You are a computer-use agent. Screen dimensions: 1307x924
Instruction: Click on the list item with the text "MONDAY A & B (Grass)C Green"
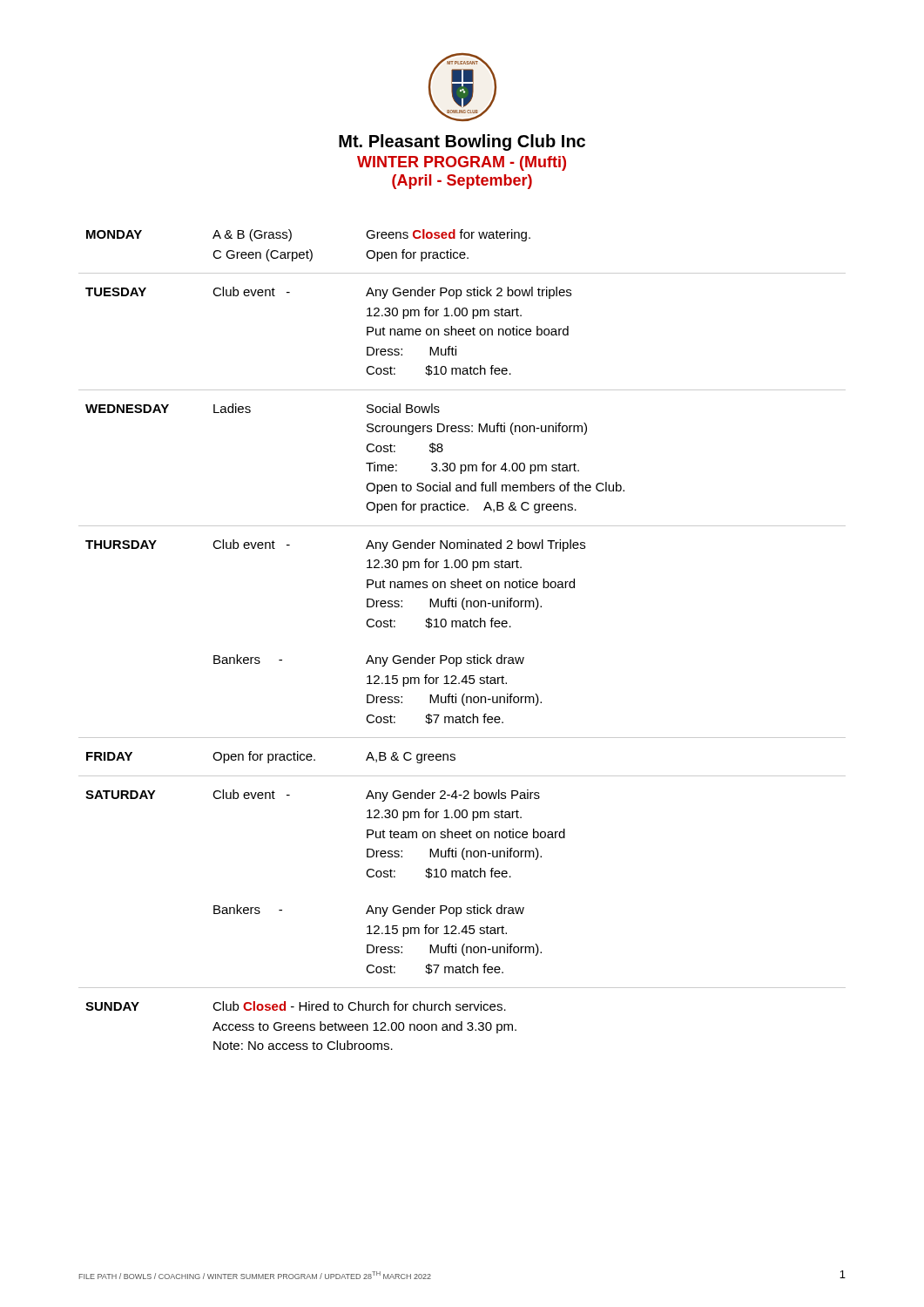click(462, 245)
